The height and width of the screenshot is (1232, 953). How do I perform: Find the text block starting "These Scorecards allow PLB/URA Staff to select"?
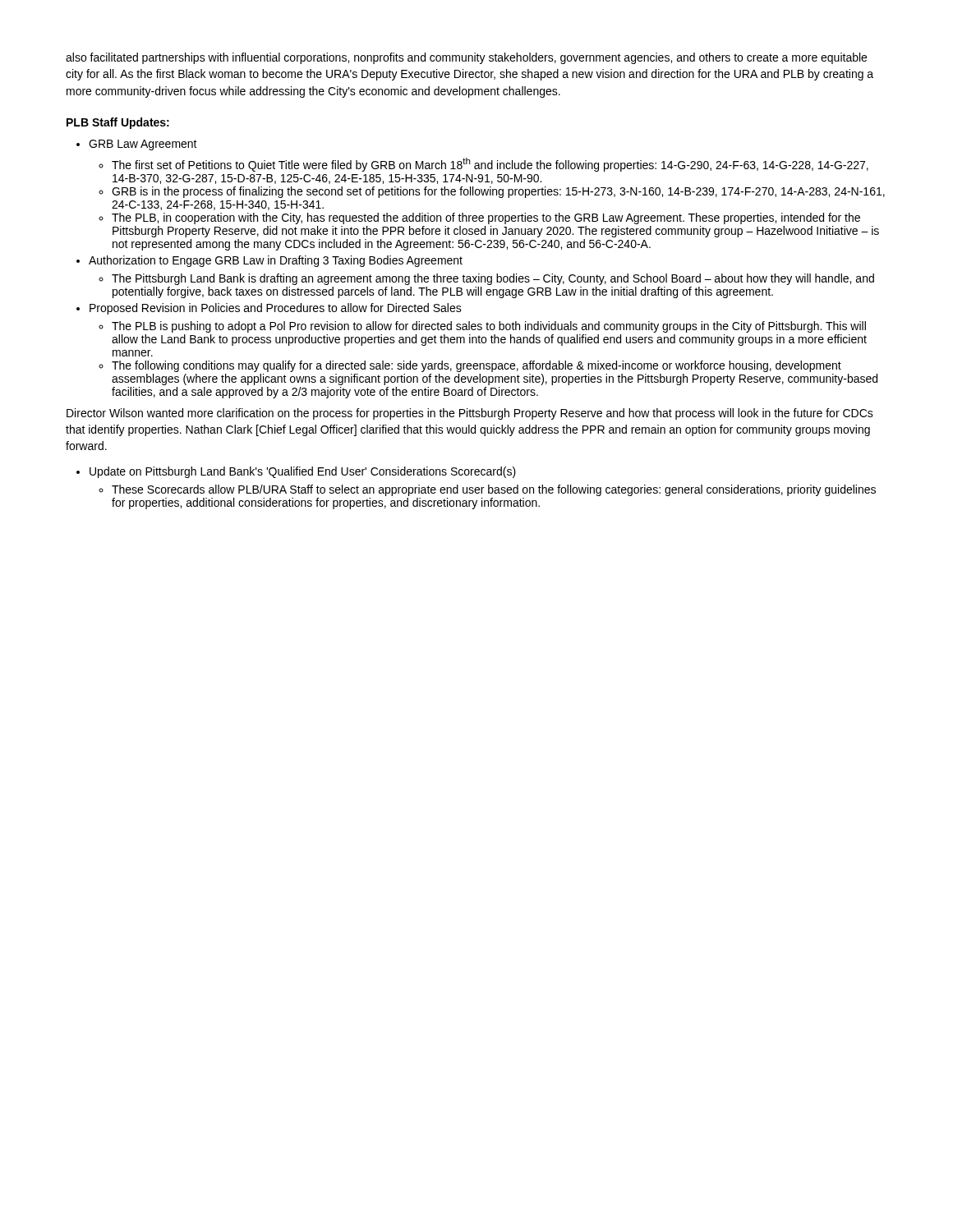click(x=499, y=496)
